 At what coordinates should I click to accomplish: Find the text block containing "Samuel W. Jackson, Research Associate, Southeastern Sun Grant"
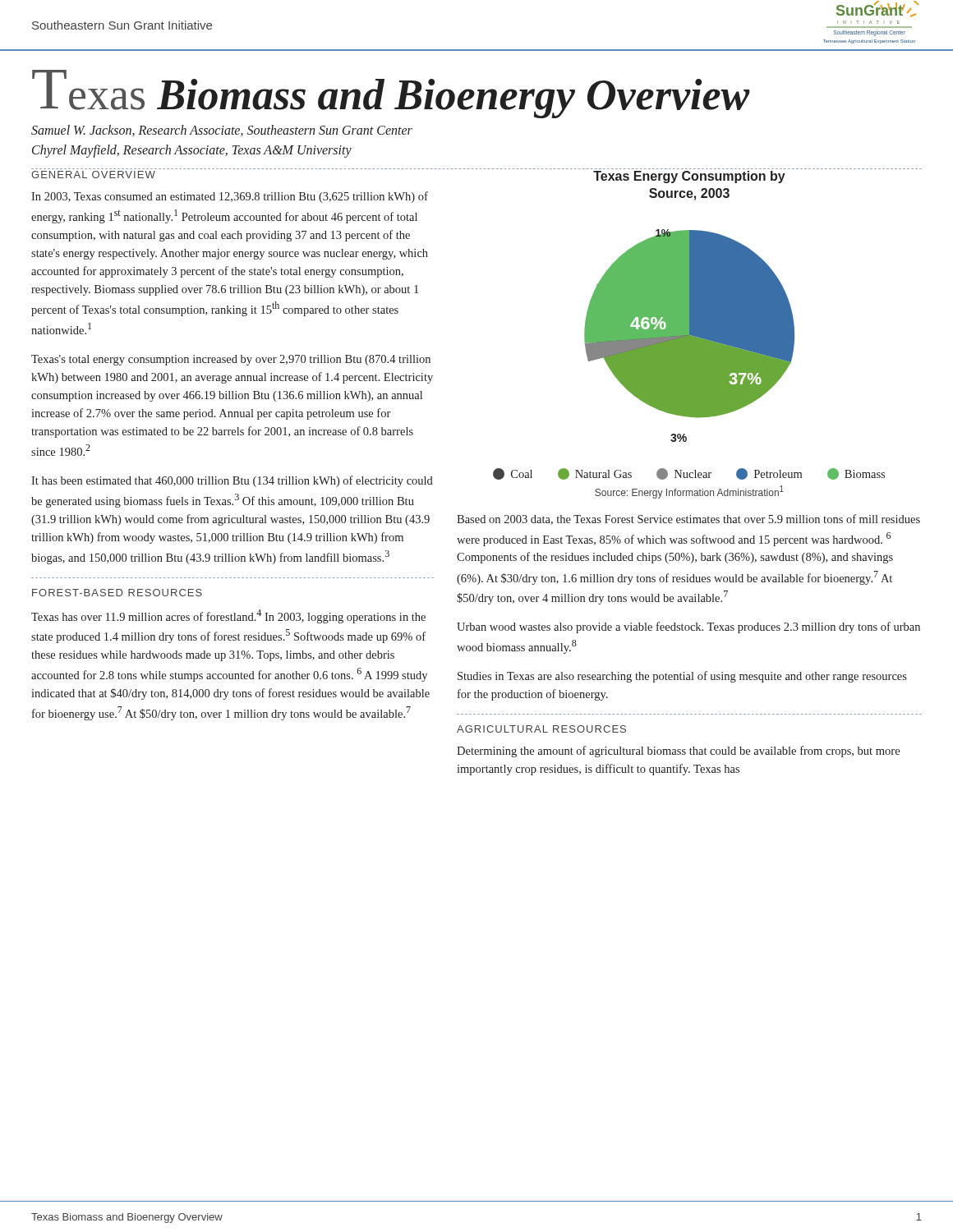point(222,140)
